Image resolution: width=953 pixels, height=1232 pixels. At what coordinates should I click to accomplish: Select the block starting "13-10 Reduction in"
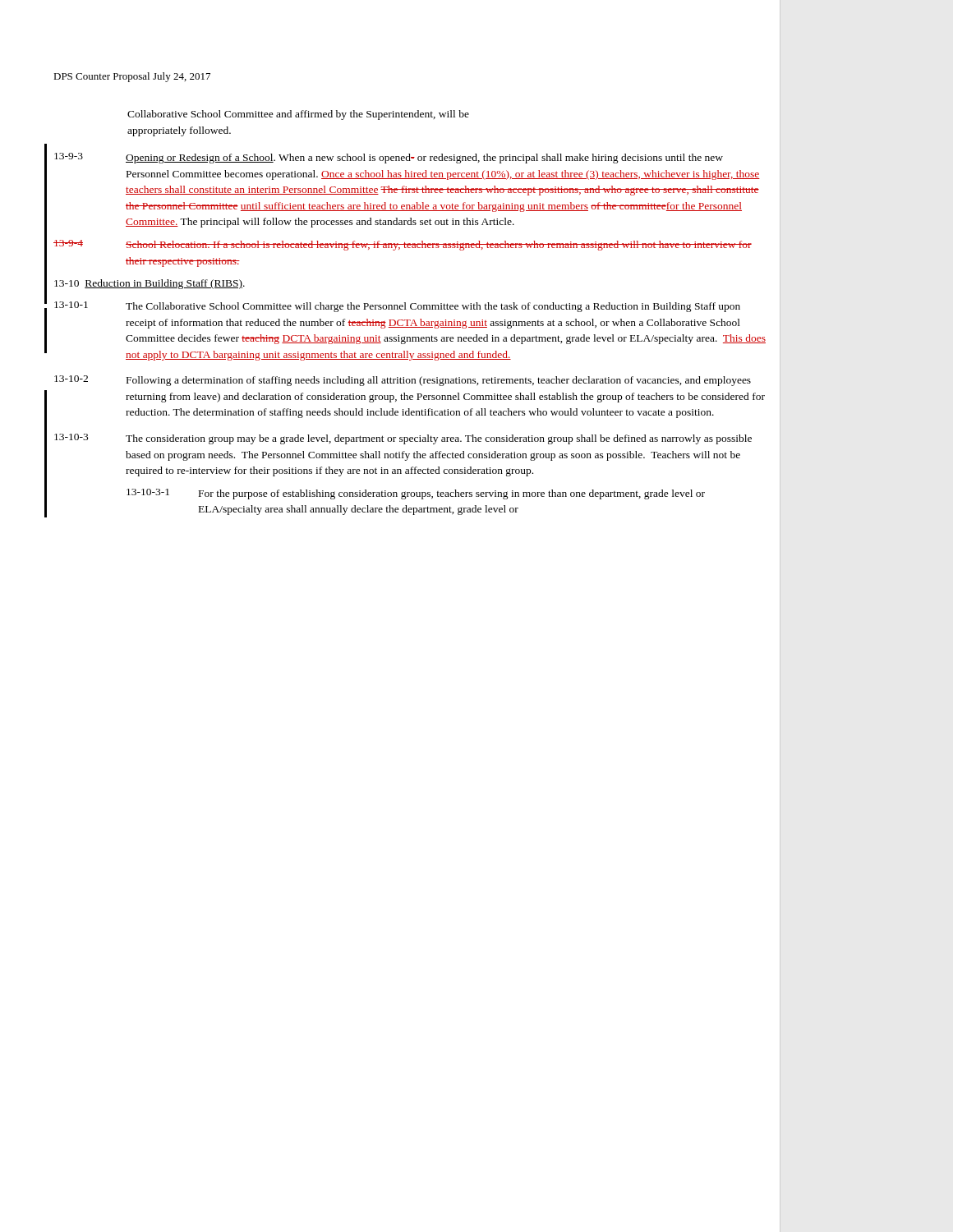coord(149,283)
